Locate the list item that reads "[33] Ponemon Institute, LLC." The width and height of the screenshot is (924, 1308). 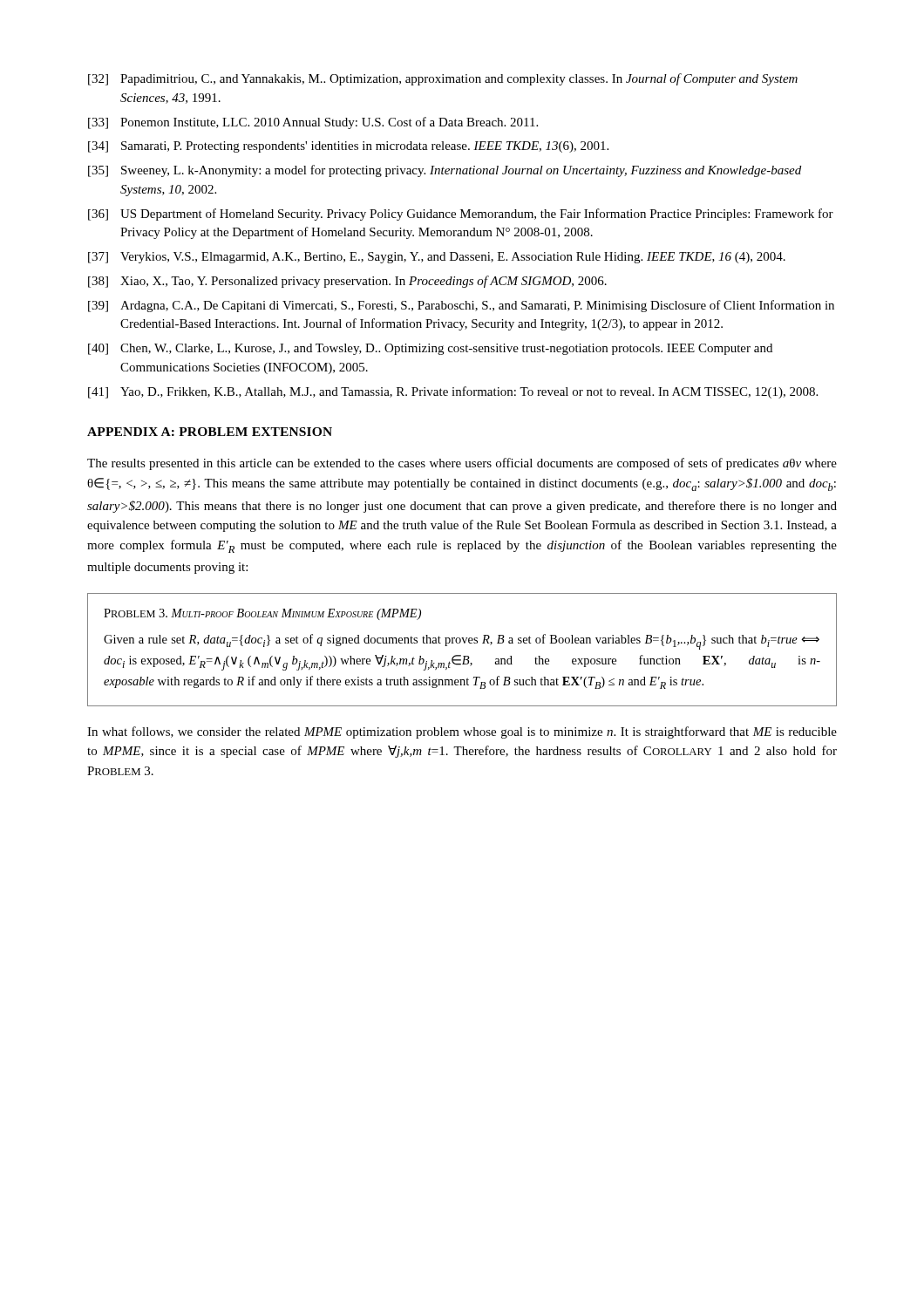pyautogui.click(x=462, y=122)
